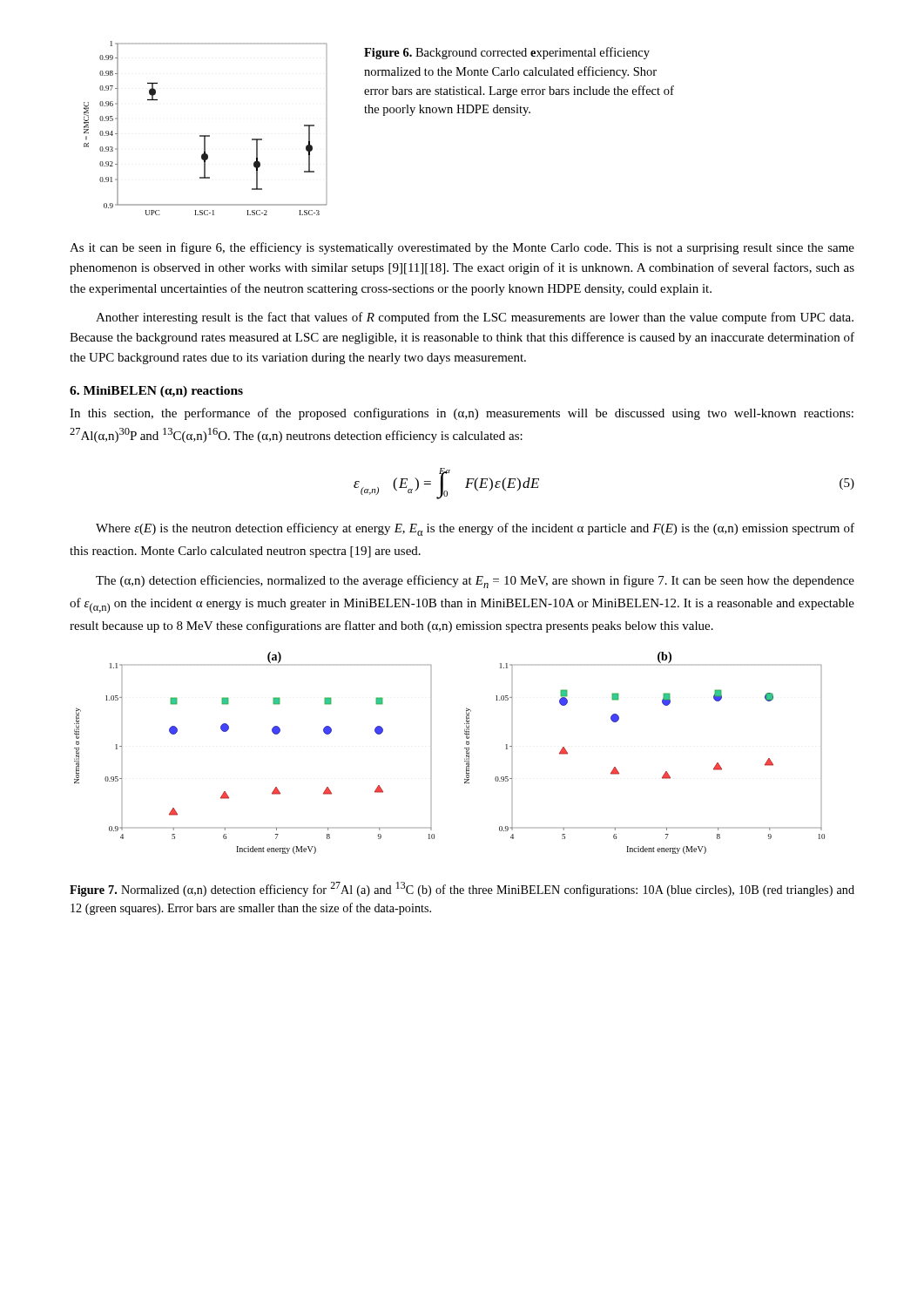Click the passage that begins "In this section, the performance of"
This screenshot has height=1307, width=924.
(462, 425)
